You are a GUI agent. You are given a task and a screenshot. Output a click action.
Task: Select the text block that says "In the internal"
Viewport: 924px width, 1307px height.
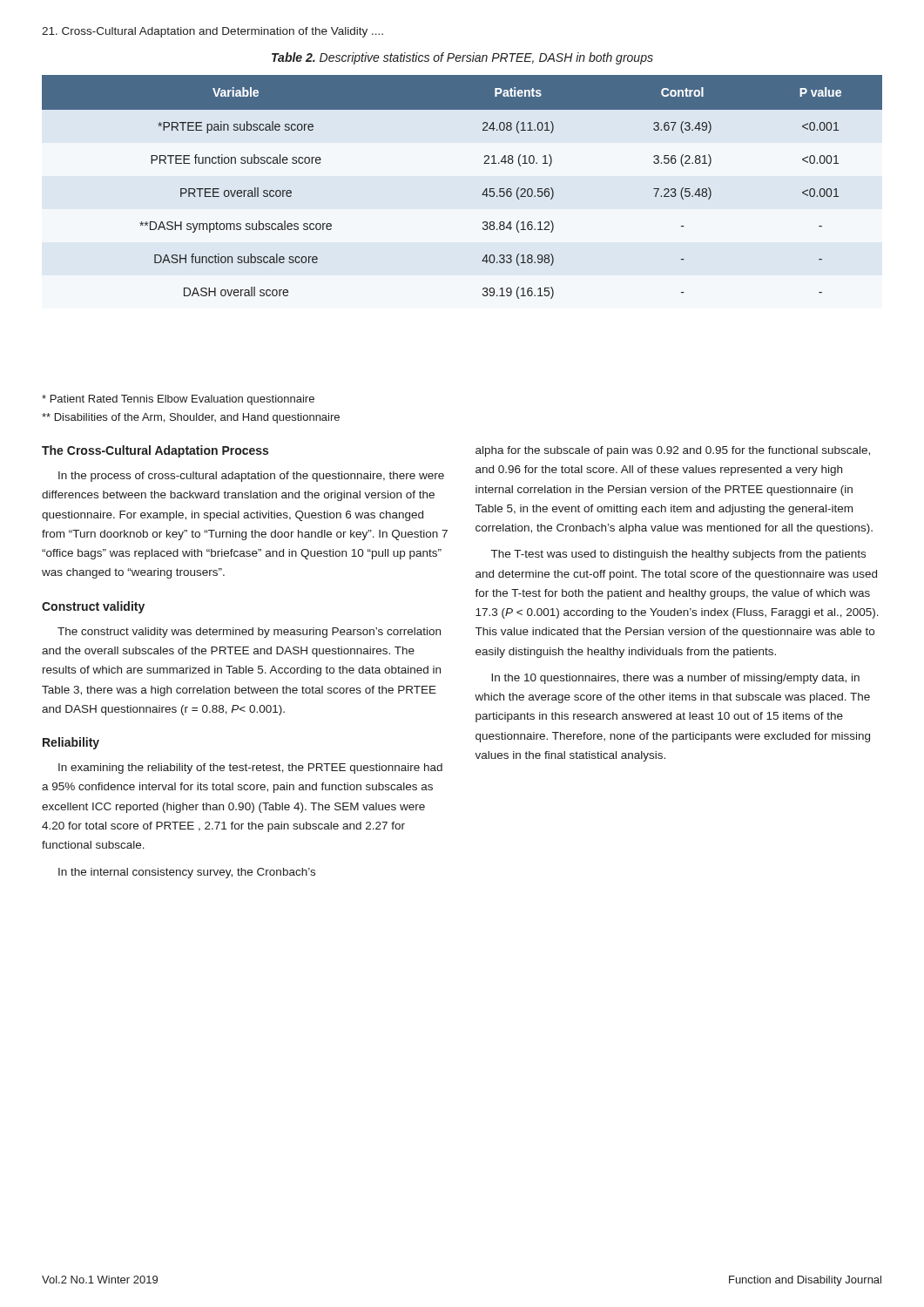click(x=187, y=871)
